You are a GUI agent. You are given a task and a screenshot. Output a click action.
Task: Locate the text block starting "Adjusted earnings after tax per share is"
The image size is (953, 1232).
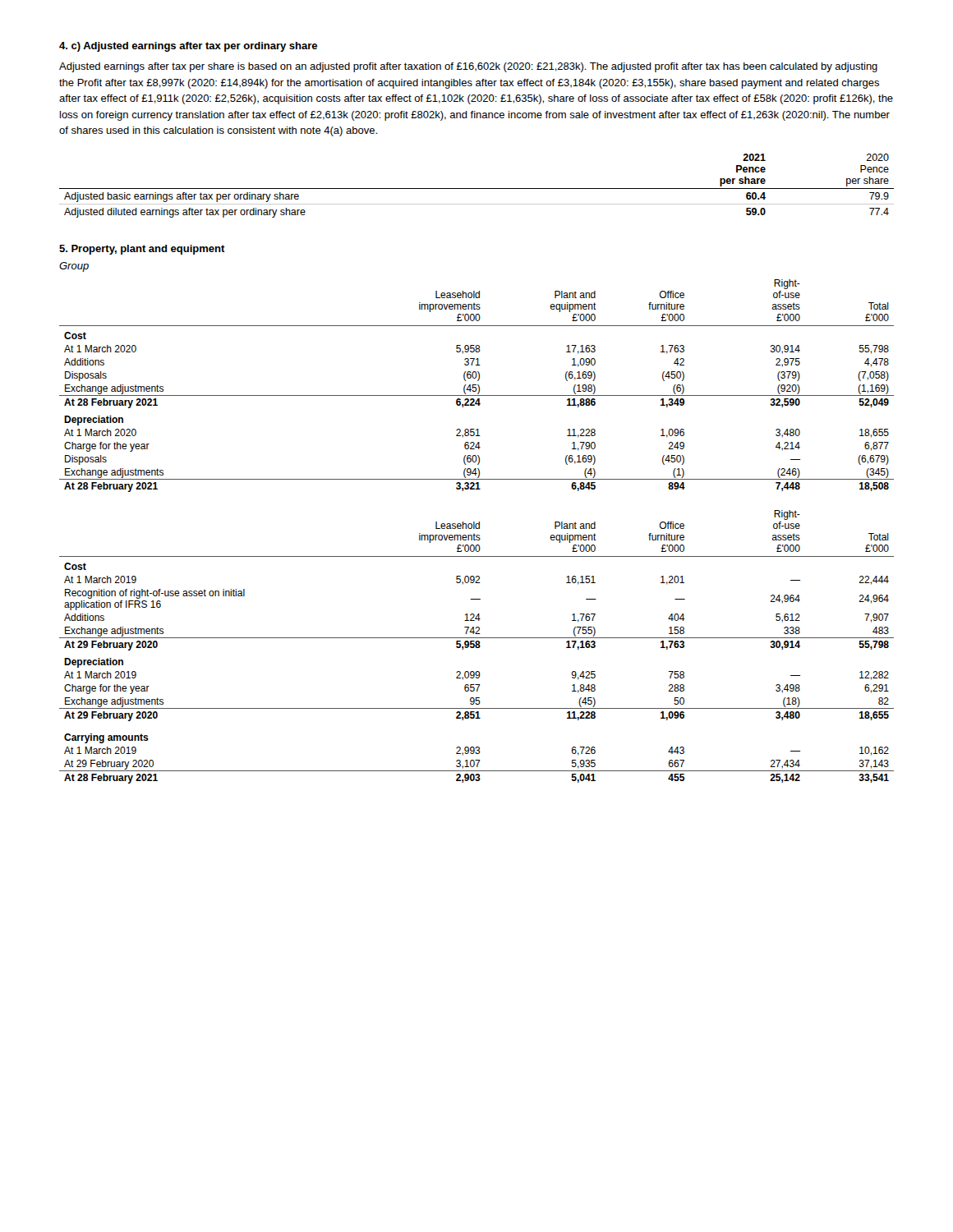476,98
